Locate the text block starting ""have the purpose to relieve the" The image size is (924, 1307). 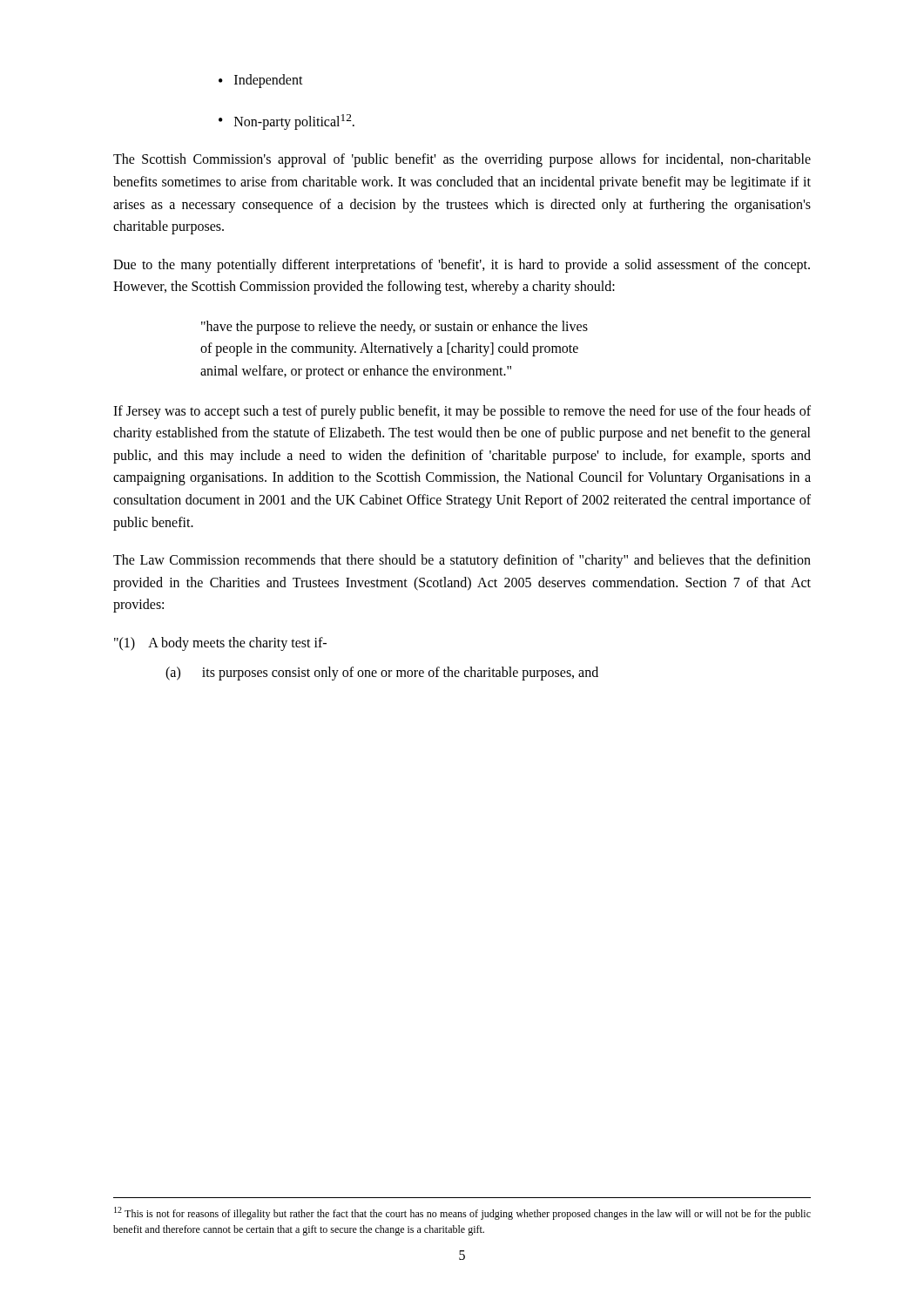pyautogui.click(x=394, y=349)
